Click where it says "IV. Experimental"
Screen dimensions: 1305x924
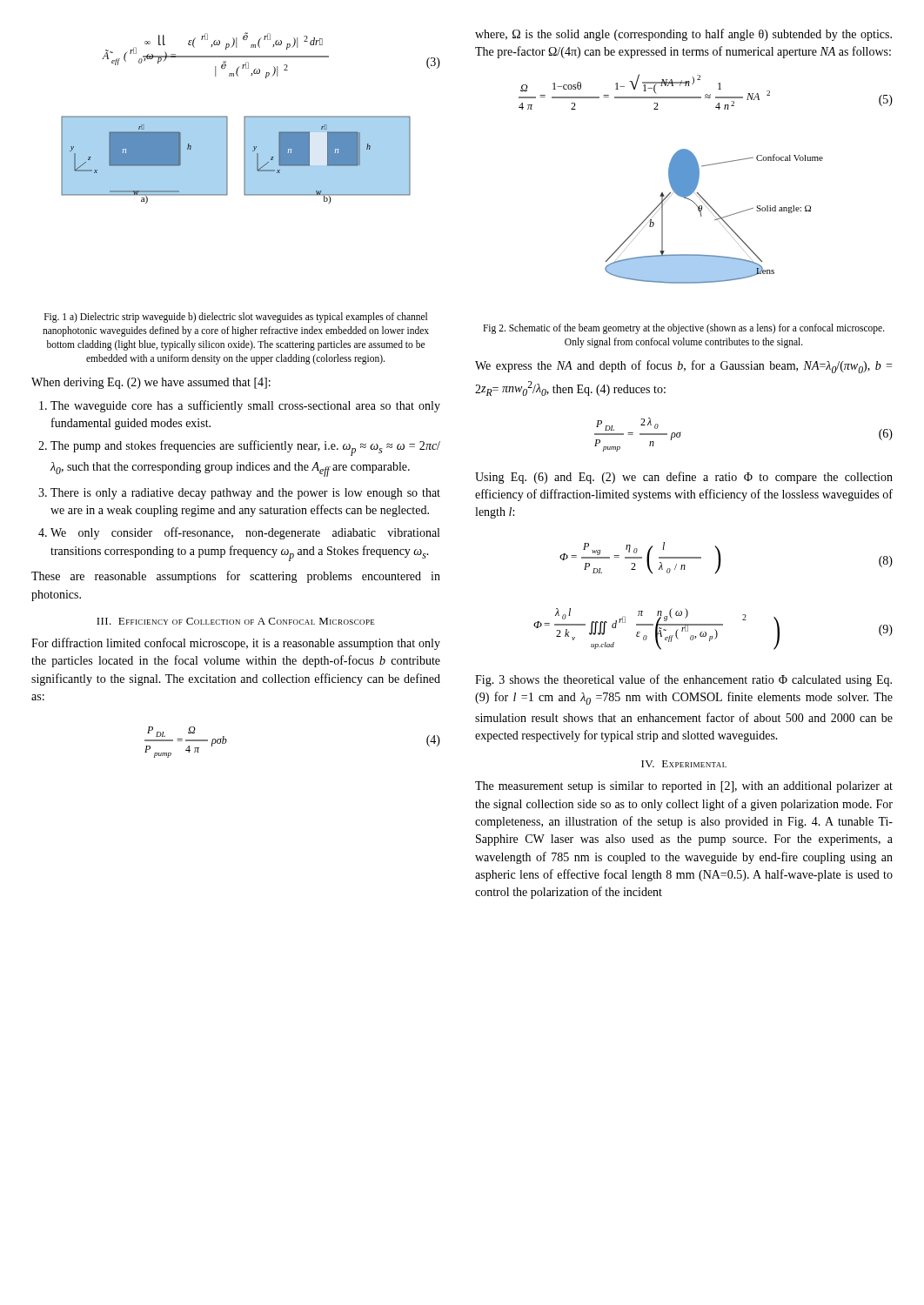[x=684, y=764]
